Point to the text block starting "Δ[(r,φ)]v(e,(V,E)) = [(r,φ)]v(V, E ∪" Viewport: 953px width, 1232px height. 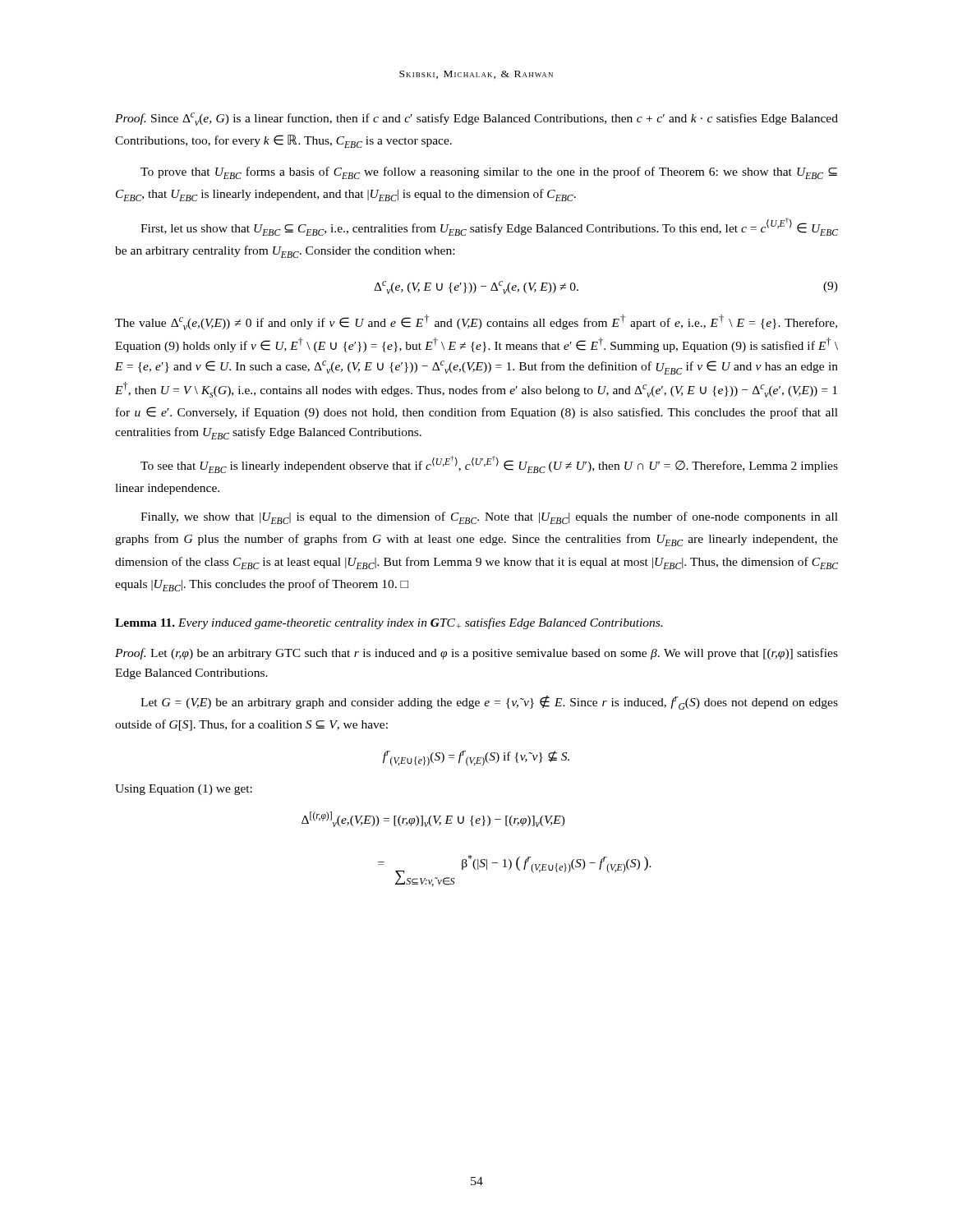coord(476,849)
